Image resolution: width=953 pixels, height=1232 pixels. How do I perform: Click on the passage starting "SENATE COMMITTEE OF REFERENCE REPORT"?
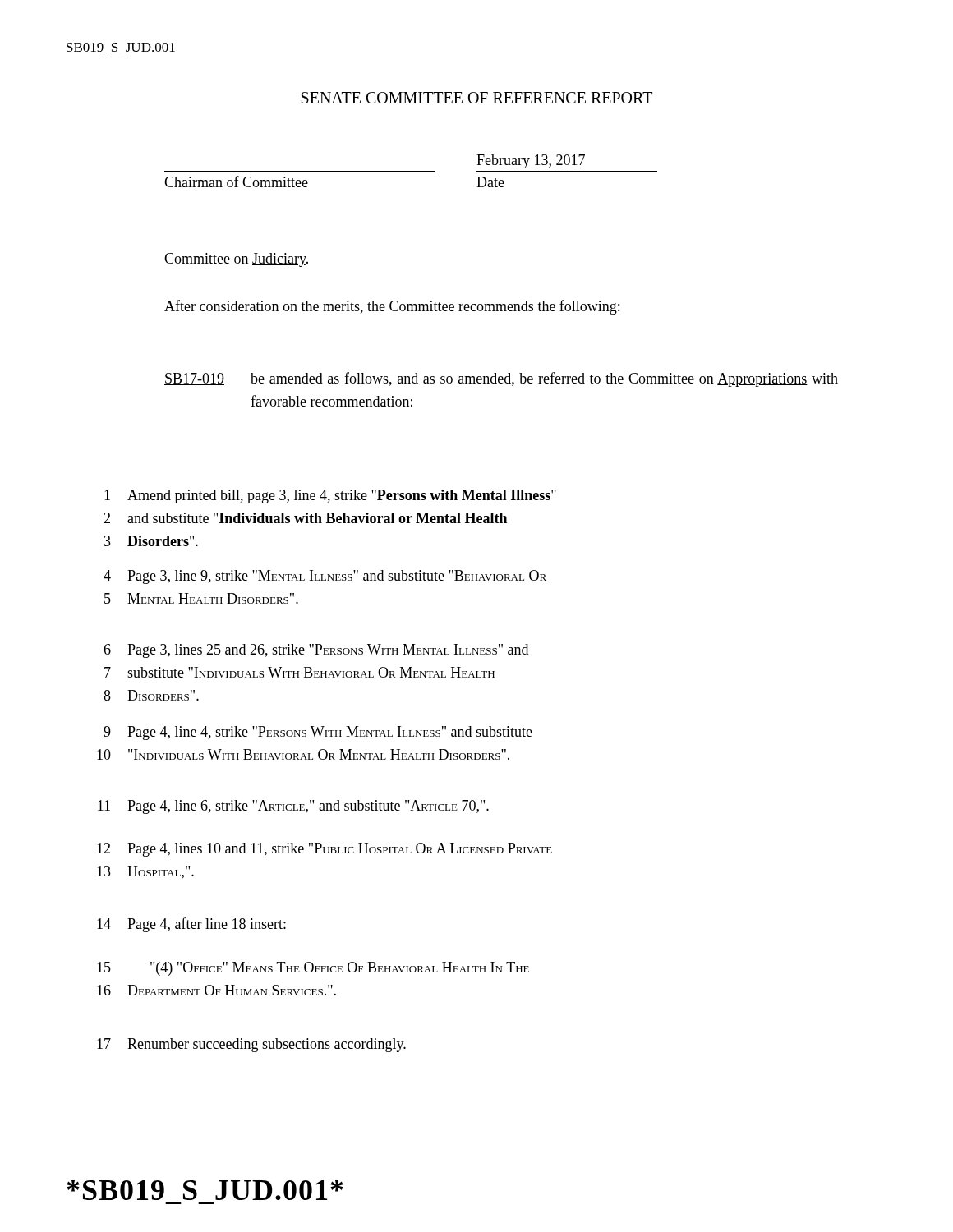476,98
